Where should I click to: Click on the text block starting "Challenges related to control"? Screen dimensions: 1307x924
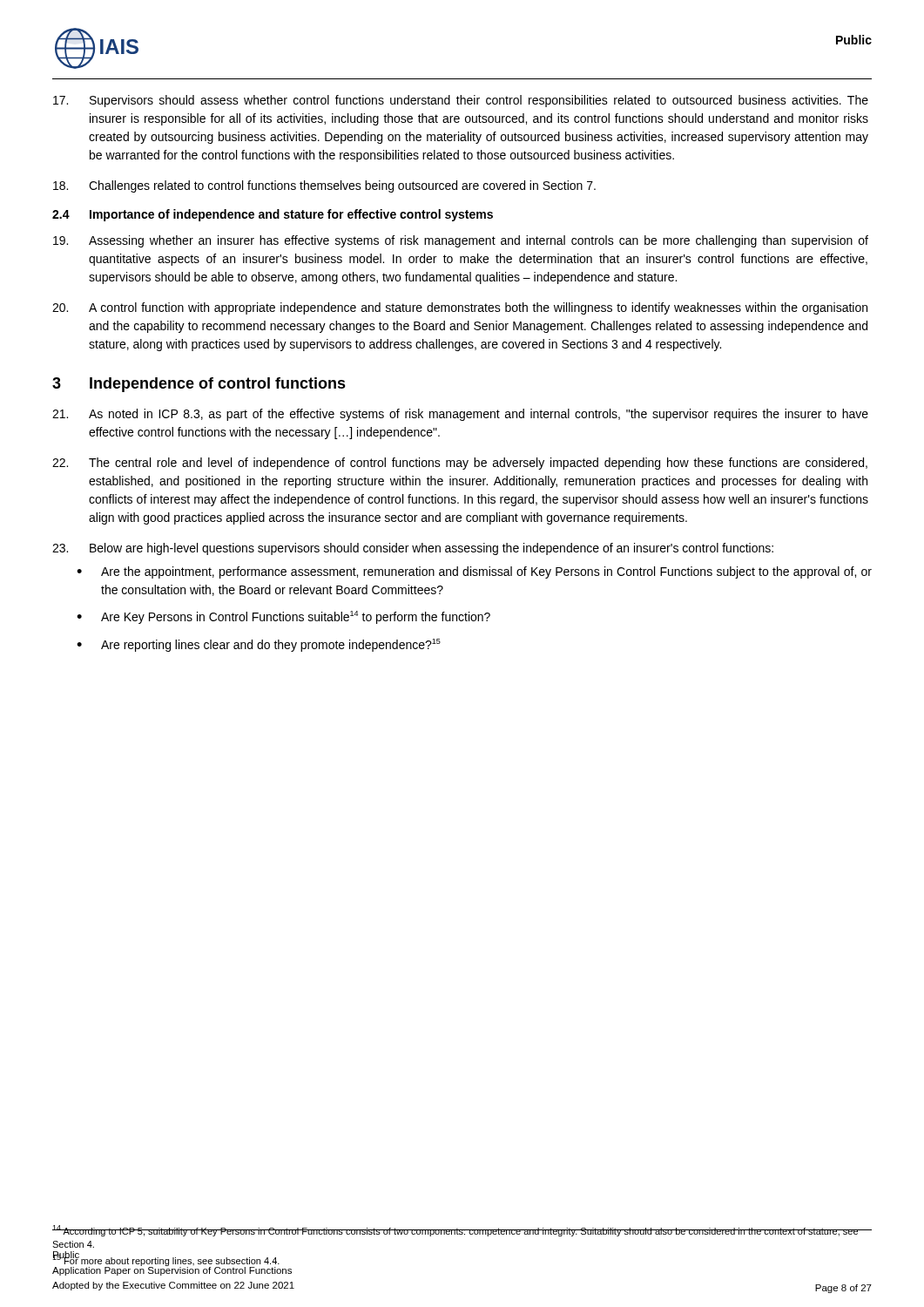point(460,186)
